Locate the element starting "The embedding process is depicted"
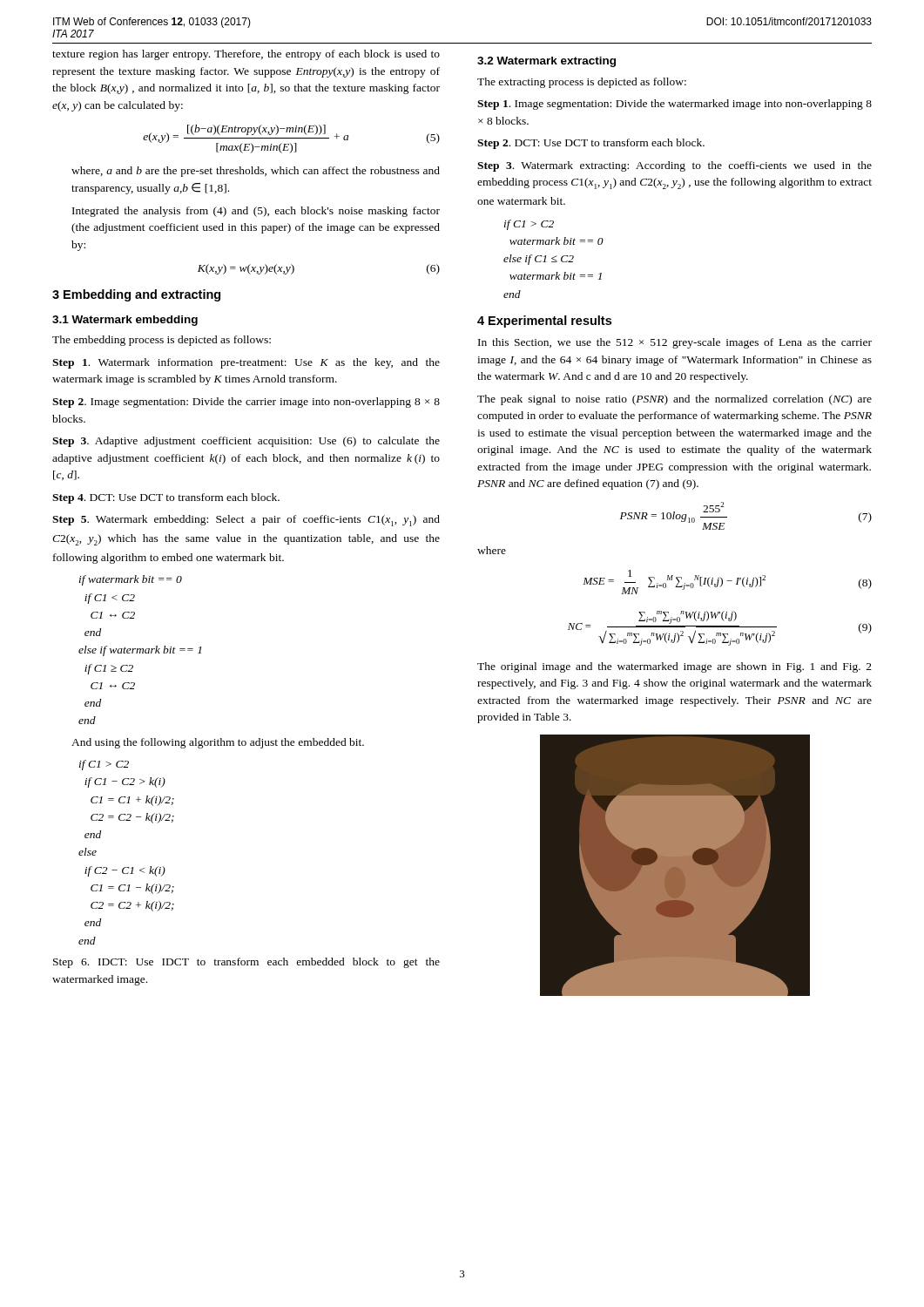 point(246,340)
